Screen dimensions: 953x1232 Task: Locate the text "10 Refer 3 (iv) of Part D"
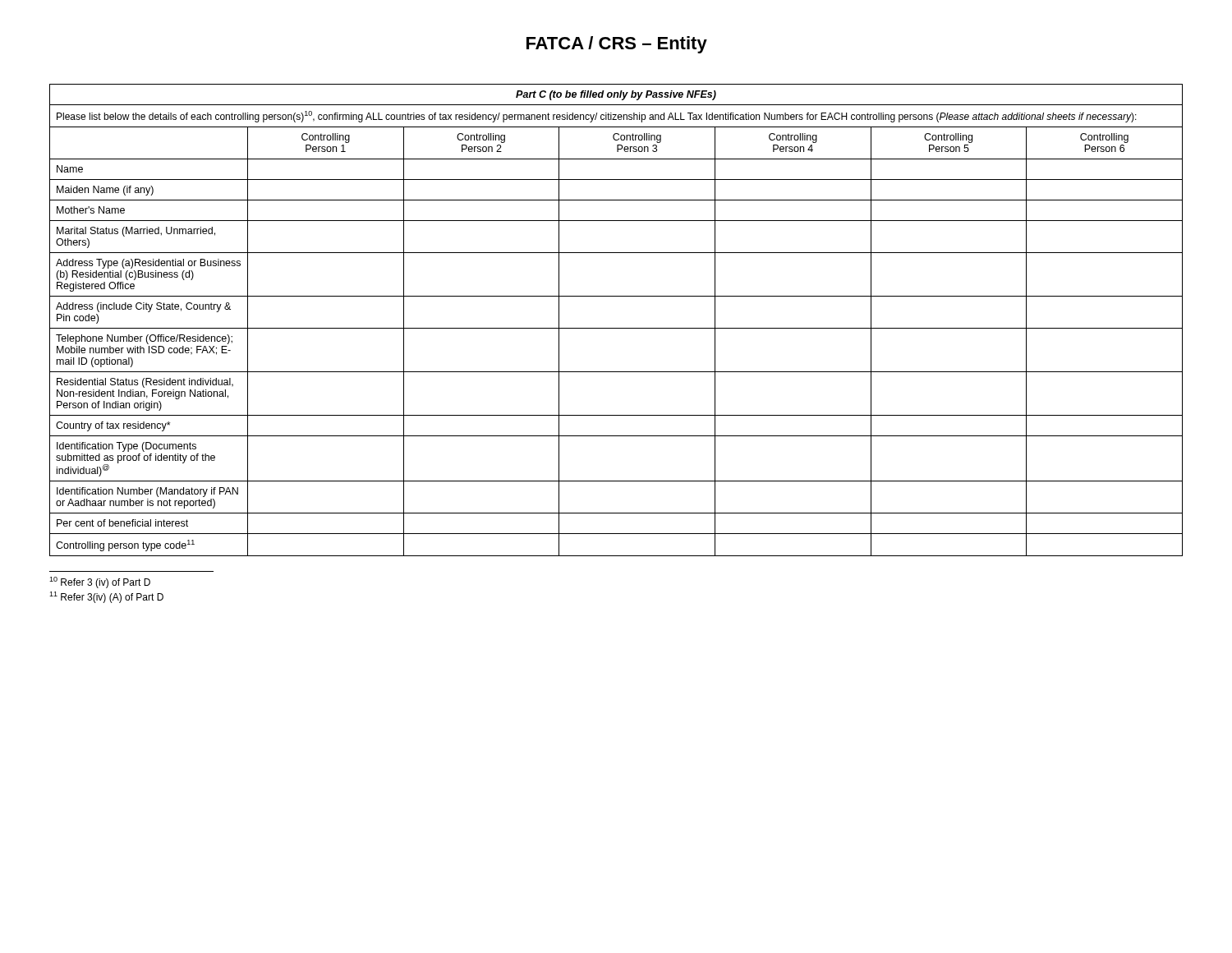100,582
